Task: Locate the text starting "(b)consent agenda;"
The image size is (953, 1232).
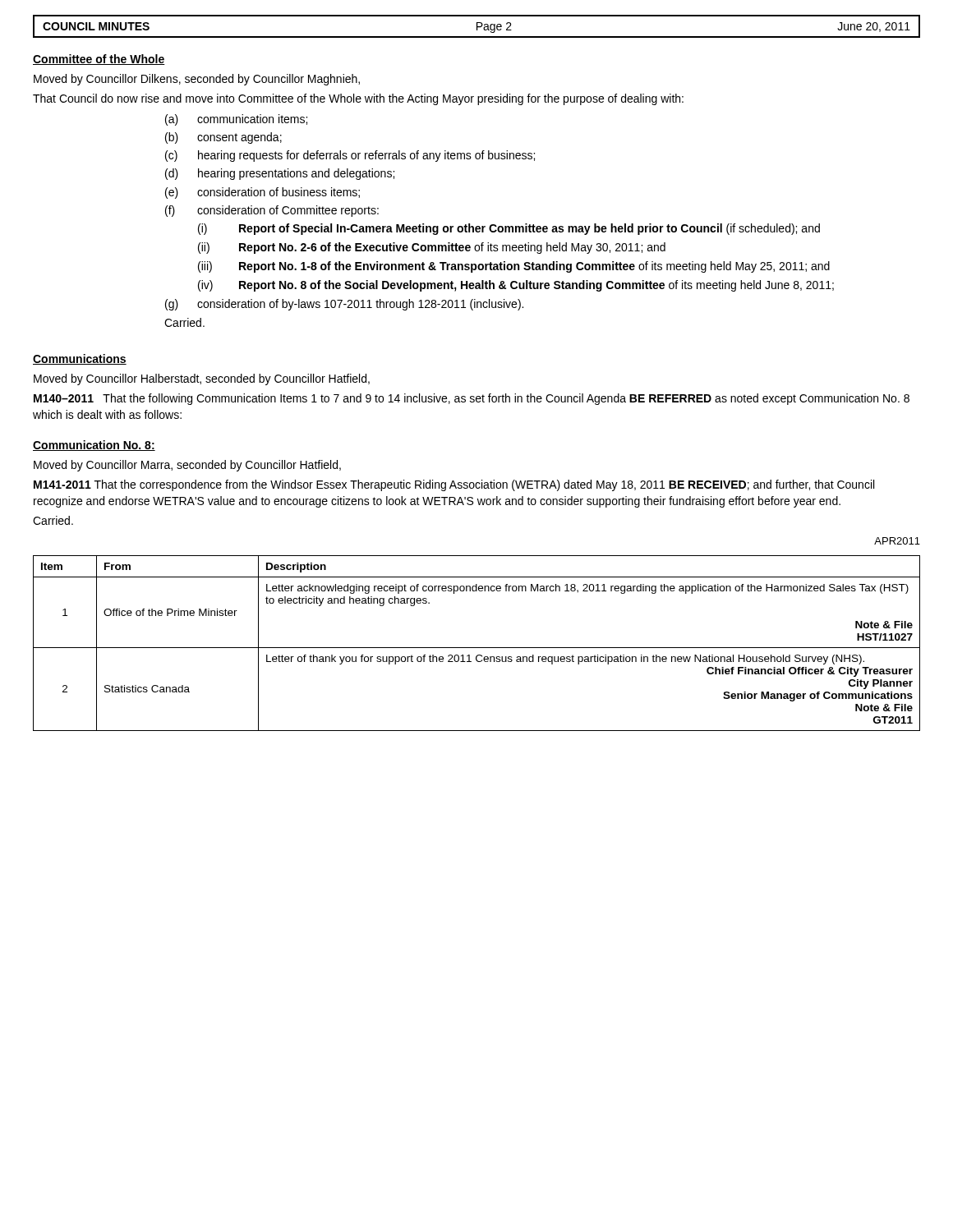Action: pyautogui.click(x=223, y=137)
